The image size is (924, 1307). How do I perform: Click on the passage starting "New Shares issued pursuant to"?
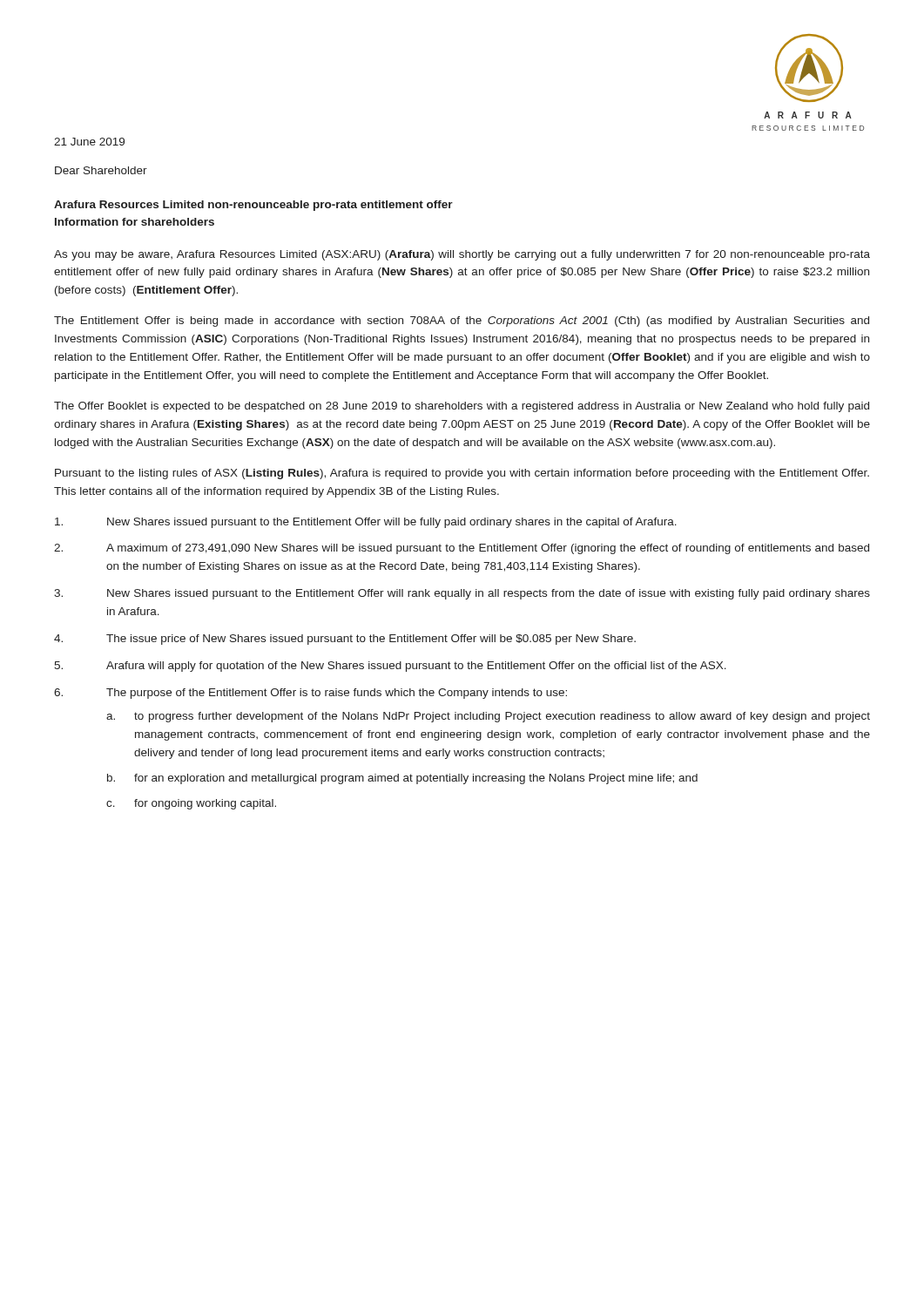point(462,522)
